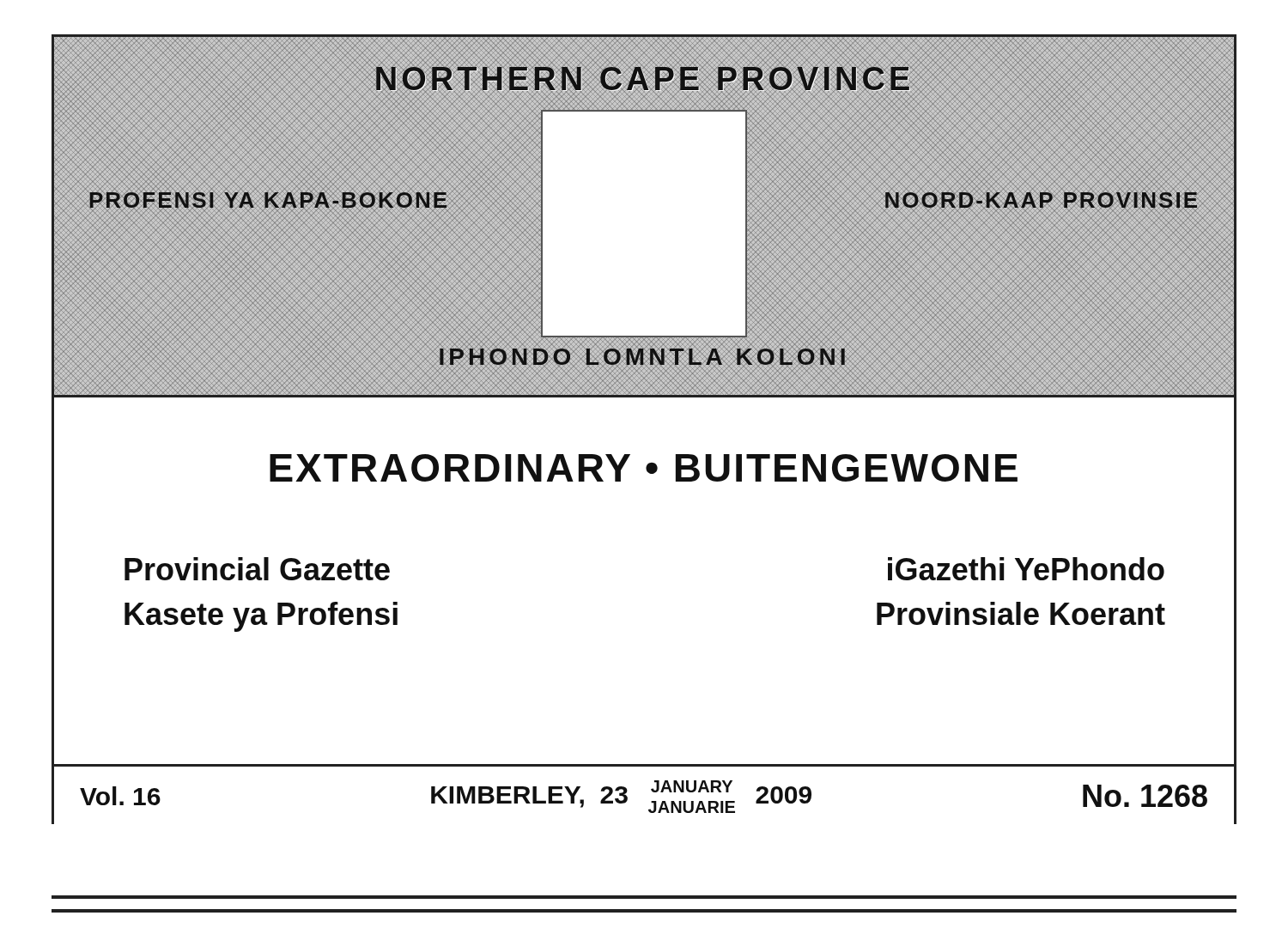Locate the passage starting "IPHONDO LOMNTLA KOLONI"
The width and height of the screenshot is (1288, 934).
point(644,357)
